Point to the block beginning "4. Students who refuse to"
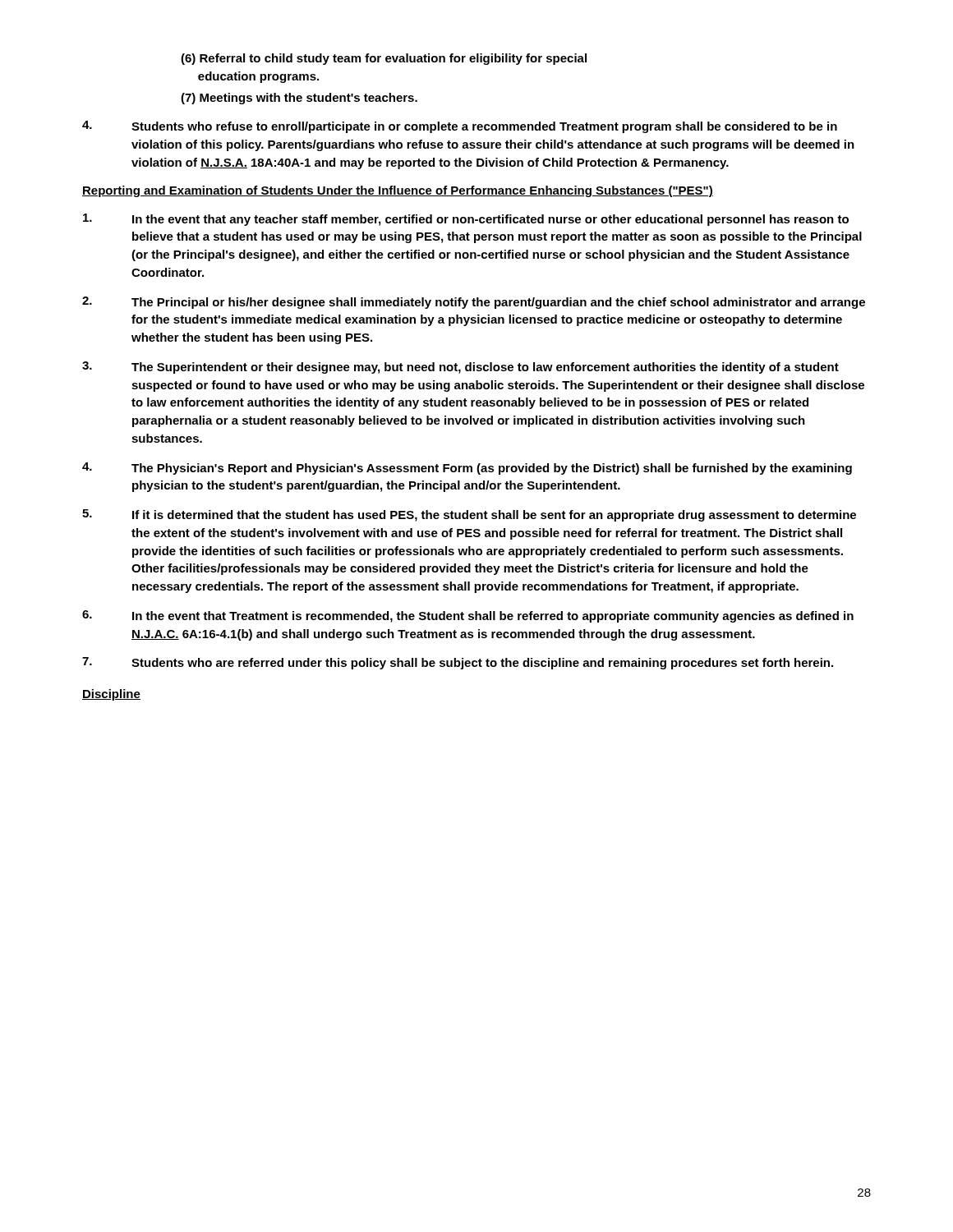 pos(476,144)
